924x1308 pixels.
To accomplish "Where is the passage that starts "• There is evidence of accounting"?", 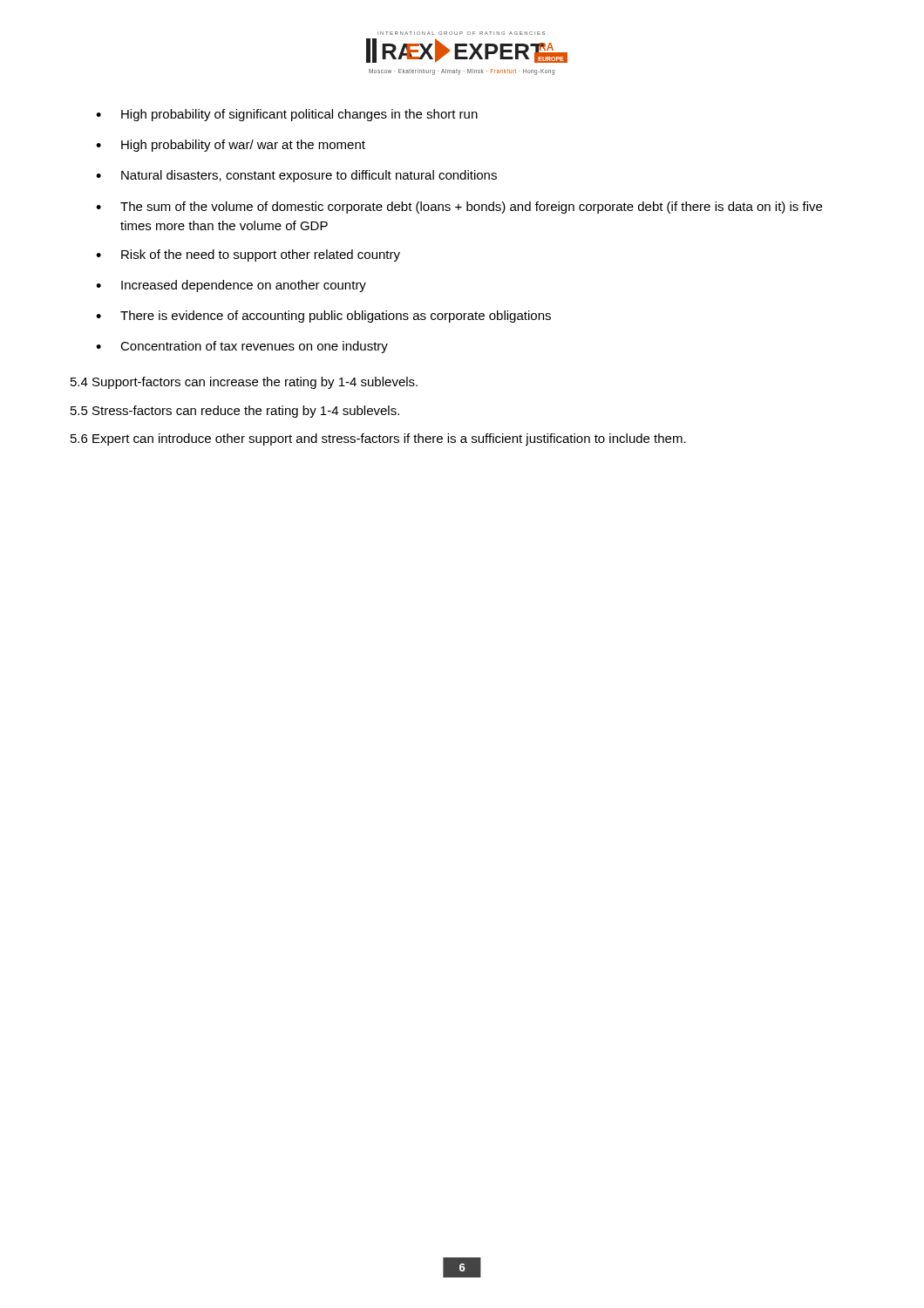I will click(x=462, y=317).
